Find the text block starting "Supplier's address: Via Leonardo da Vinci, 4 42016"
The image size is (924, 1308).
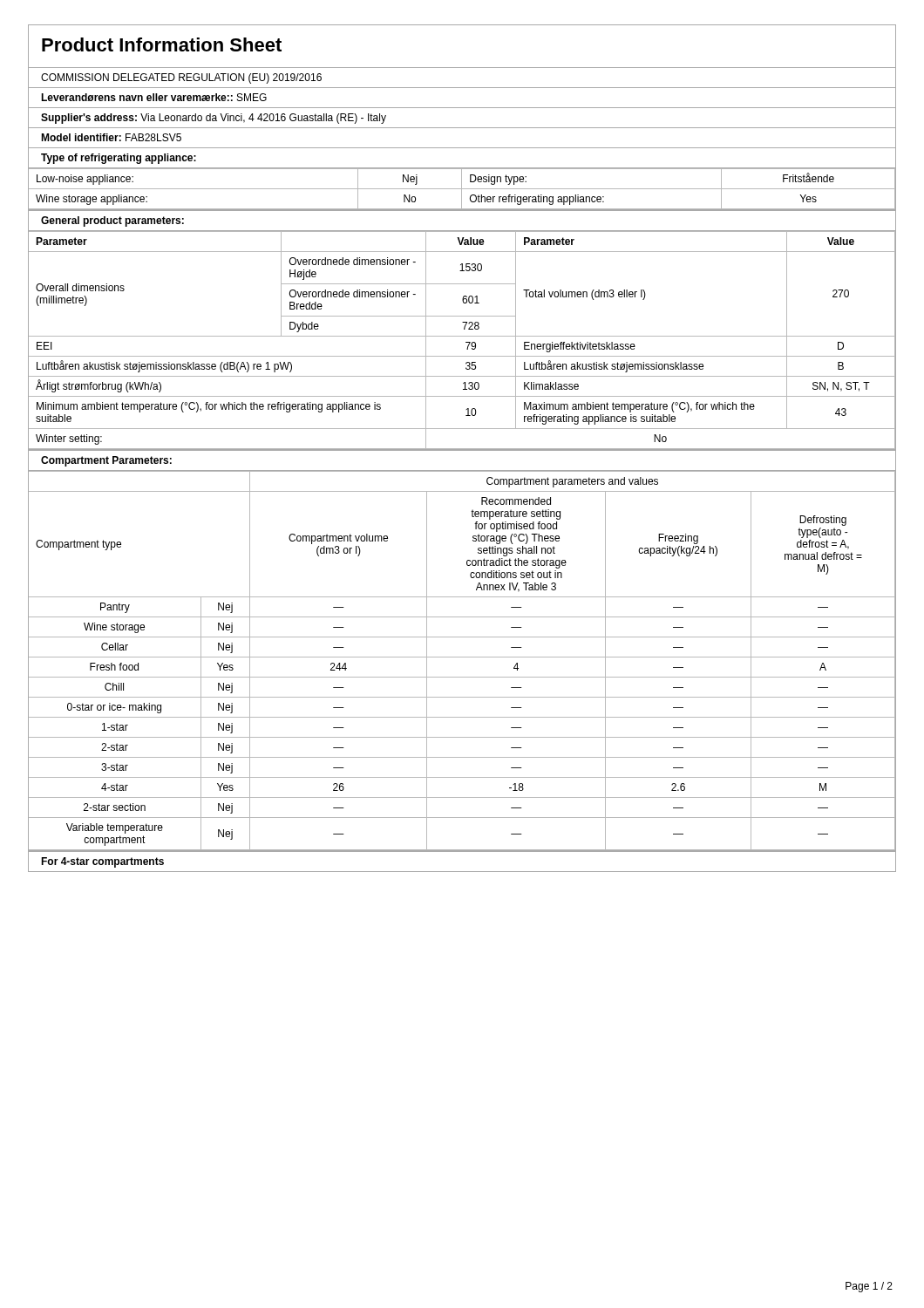(x=214, y=118)
